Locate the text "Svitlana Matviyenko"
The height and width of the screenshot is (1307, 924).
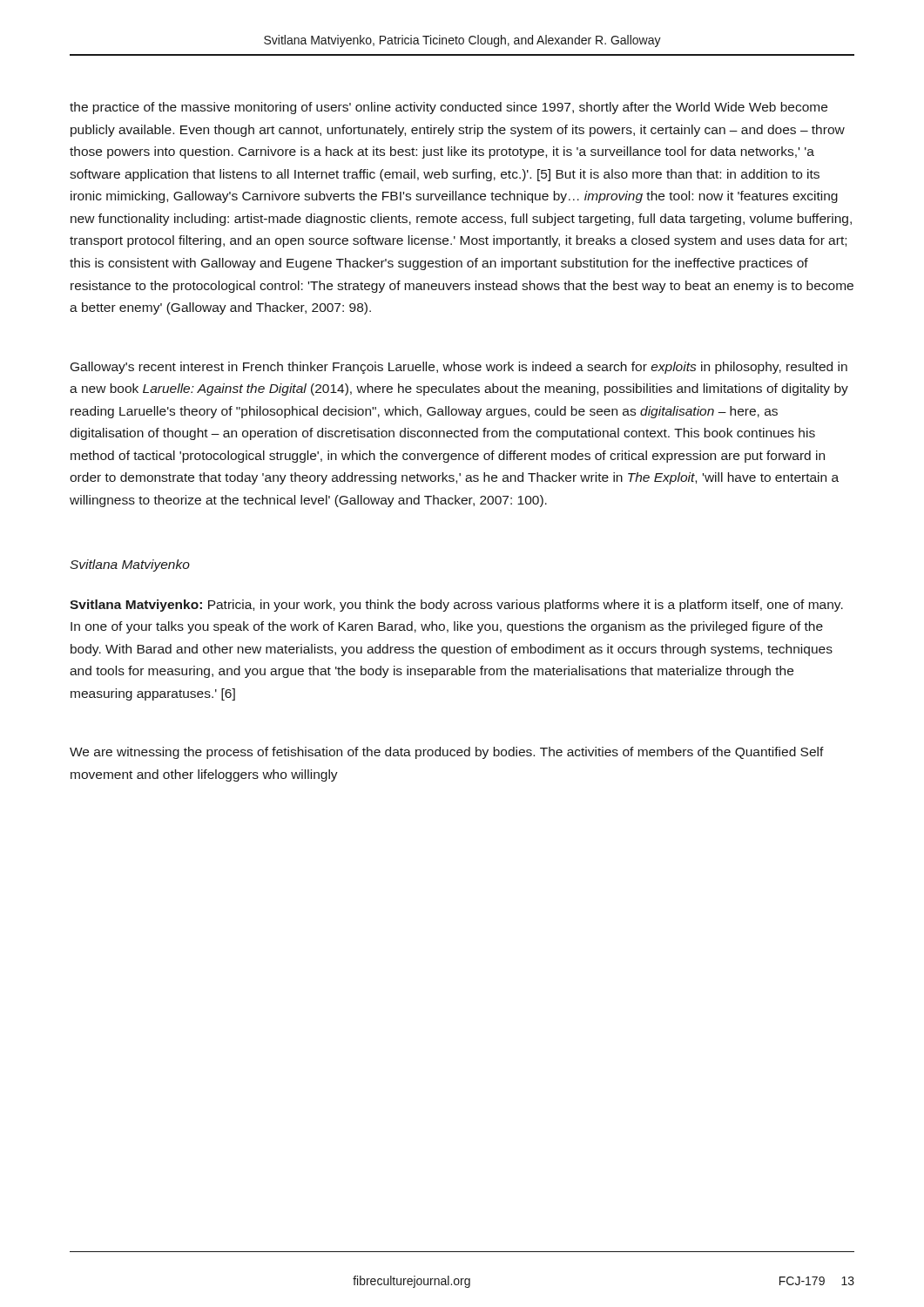(x=130, y=564)
